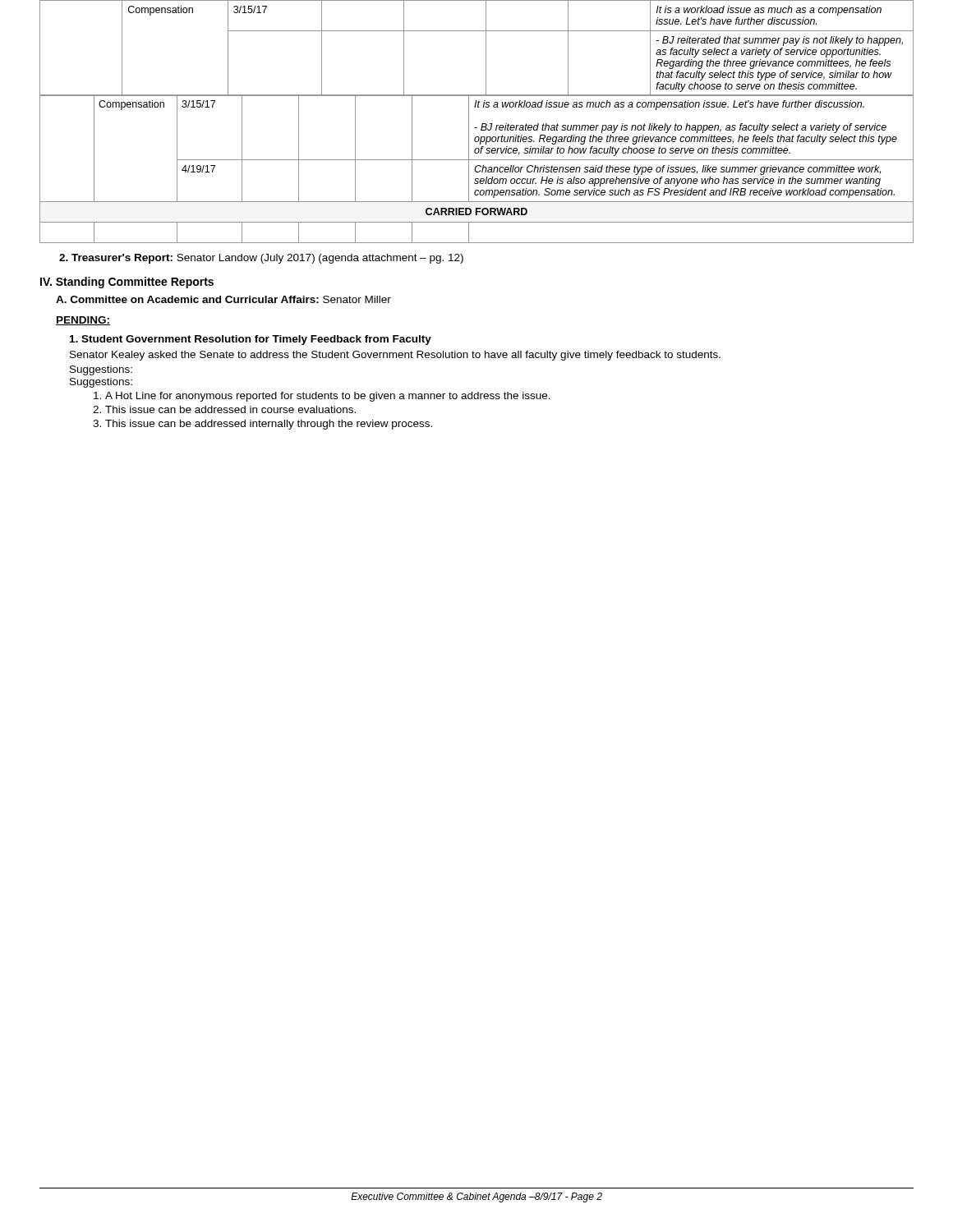Select the text starting "Suggestions: Suggestions:"
The width and height of the screenshot is (953, 1232).
pyautogui.click(x=101, y=375)
